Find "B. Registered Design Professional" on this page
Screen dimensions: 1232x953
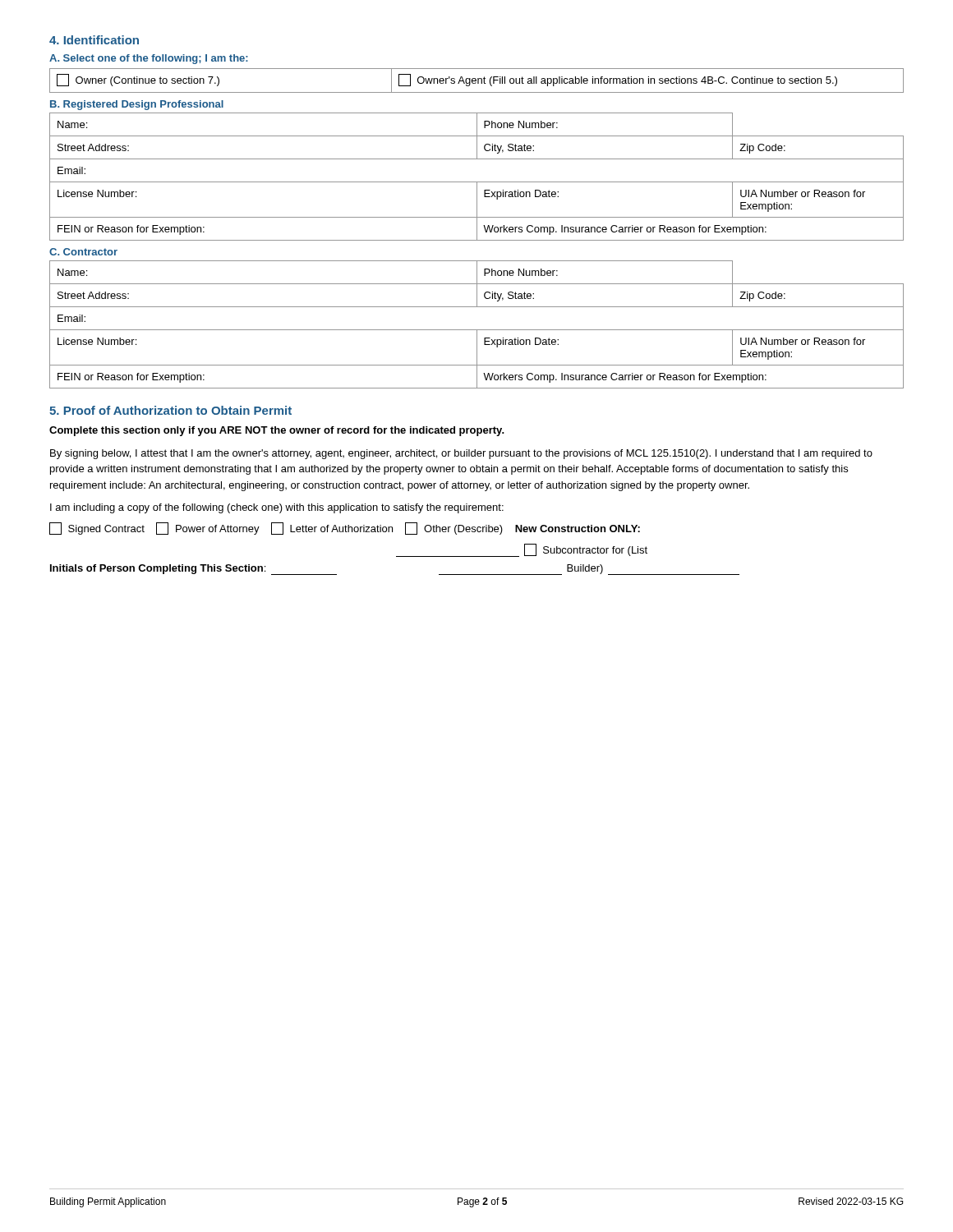click(137, 104)
